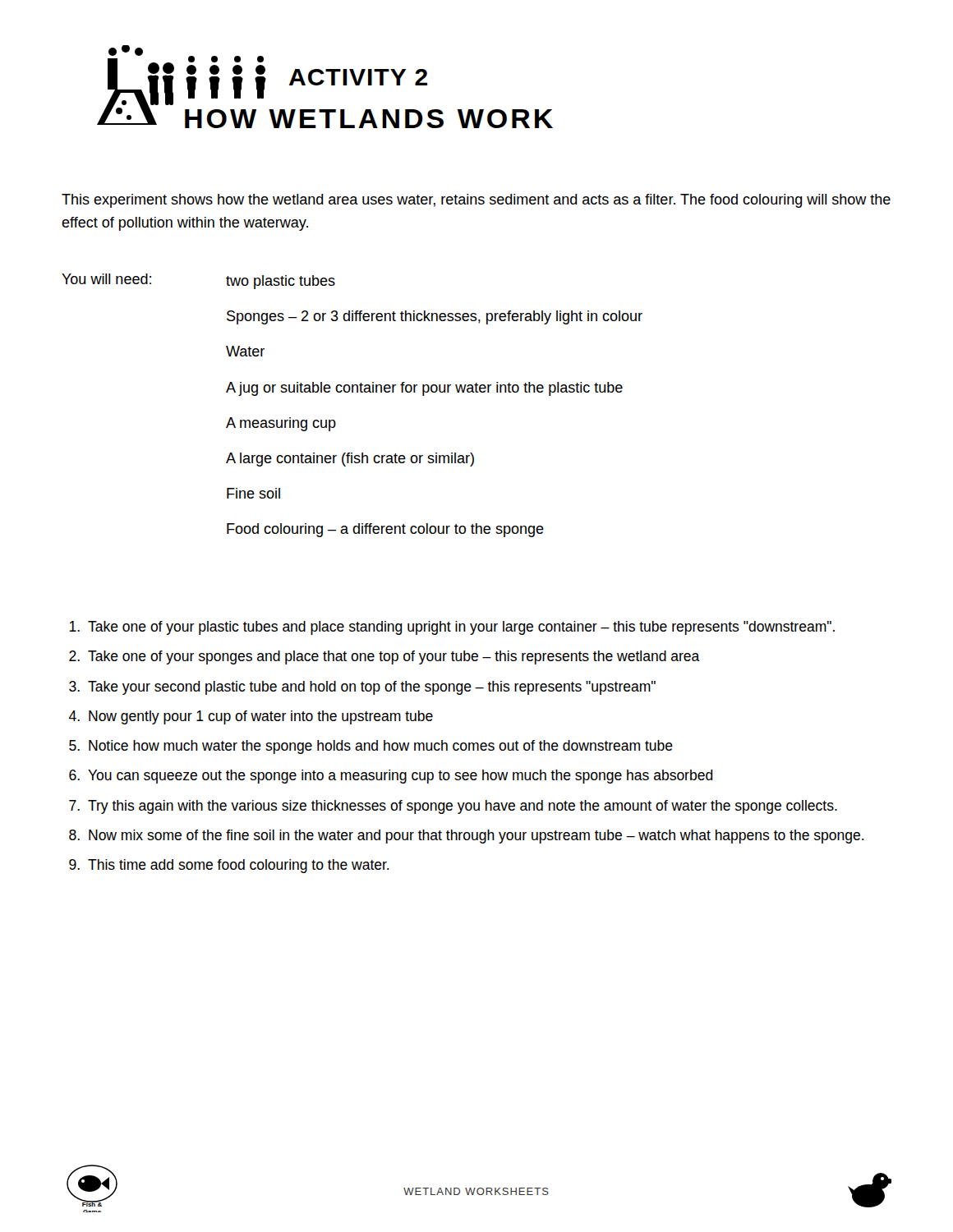Locate the block of text that opens with "Food colouring – a different"

click(x=385, y=529)
